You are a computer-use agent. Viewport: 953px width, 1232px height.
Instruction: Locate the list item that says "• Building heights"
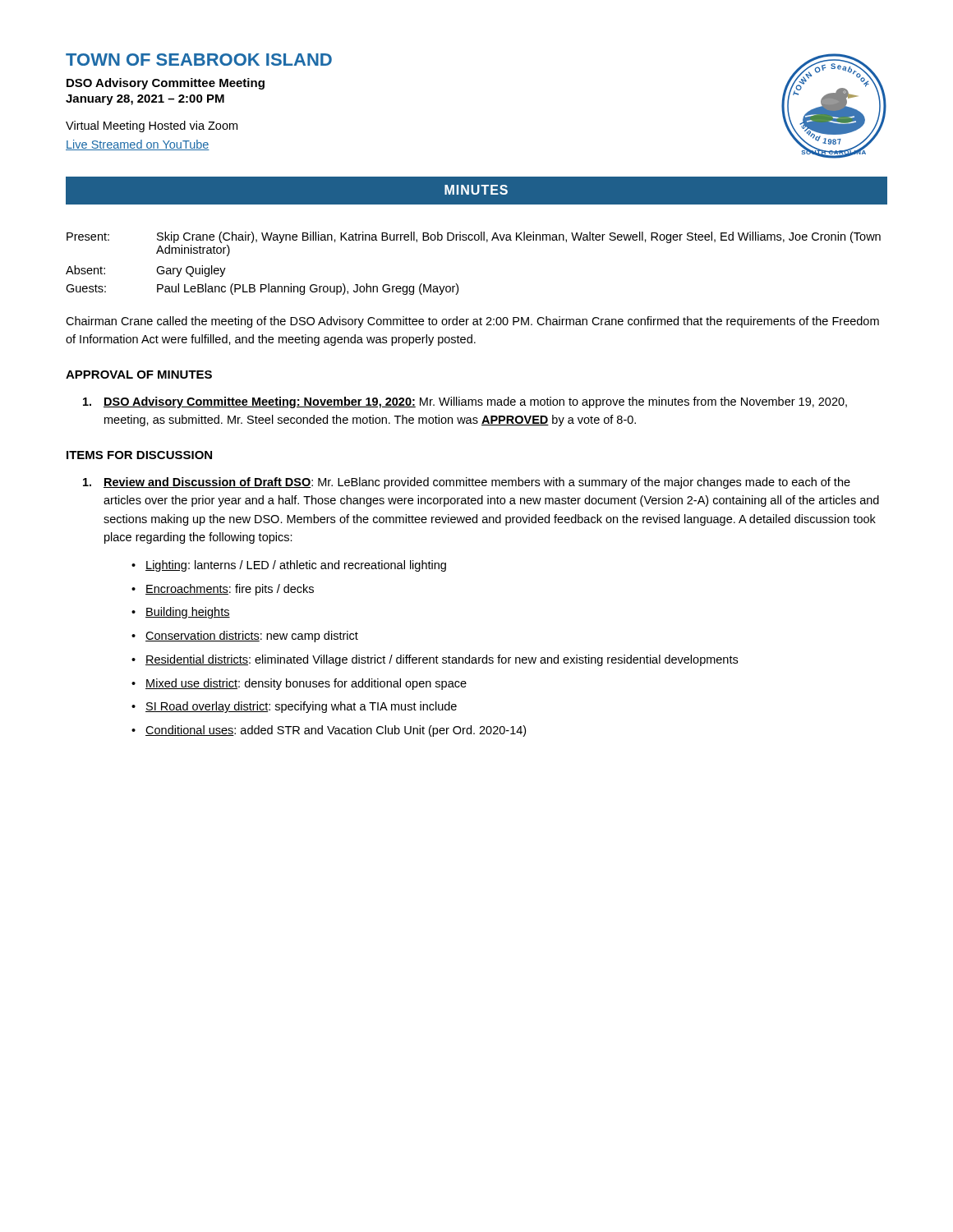180,613
